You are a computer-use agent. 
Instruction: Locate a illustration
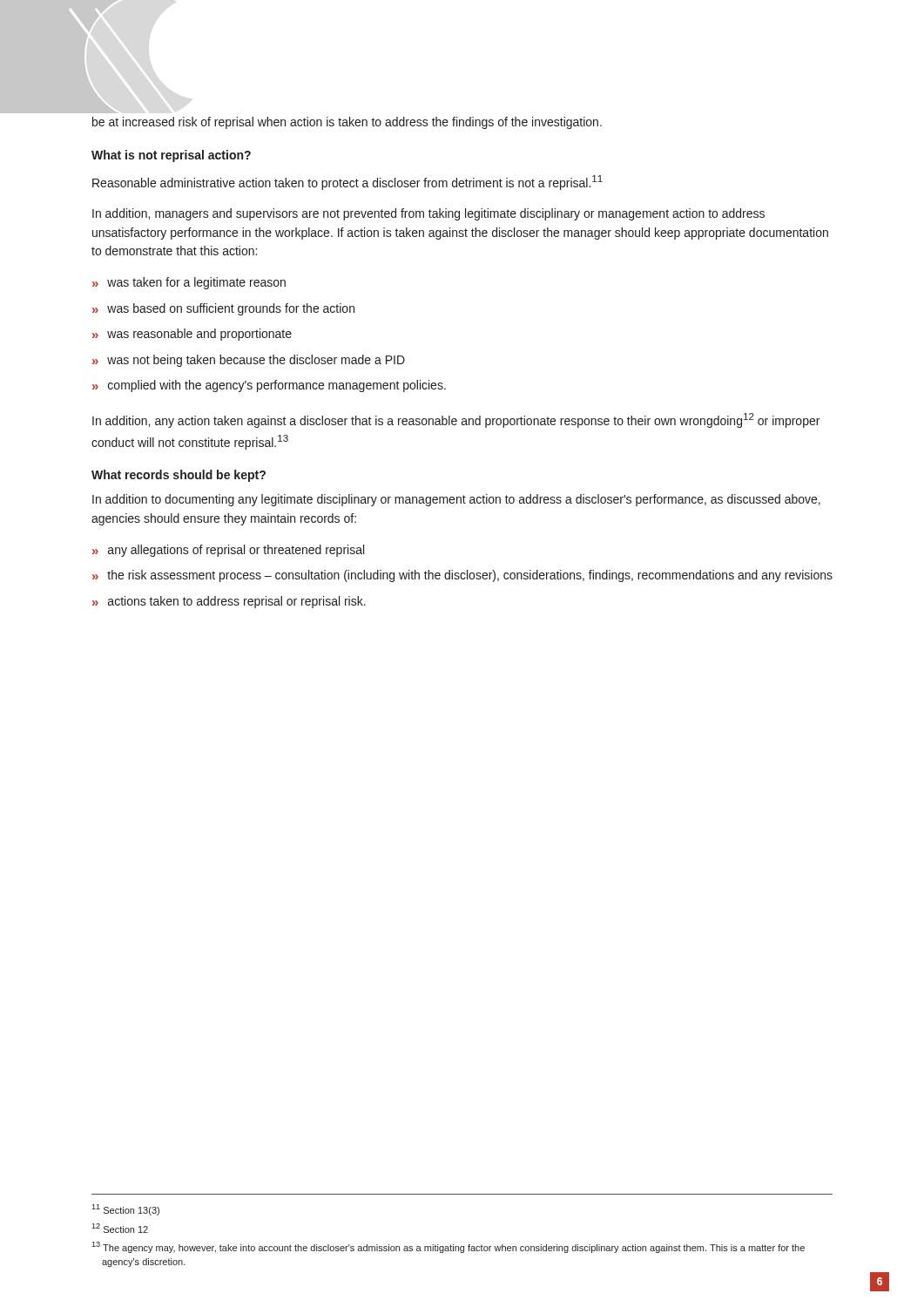pos(157,57)
